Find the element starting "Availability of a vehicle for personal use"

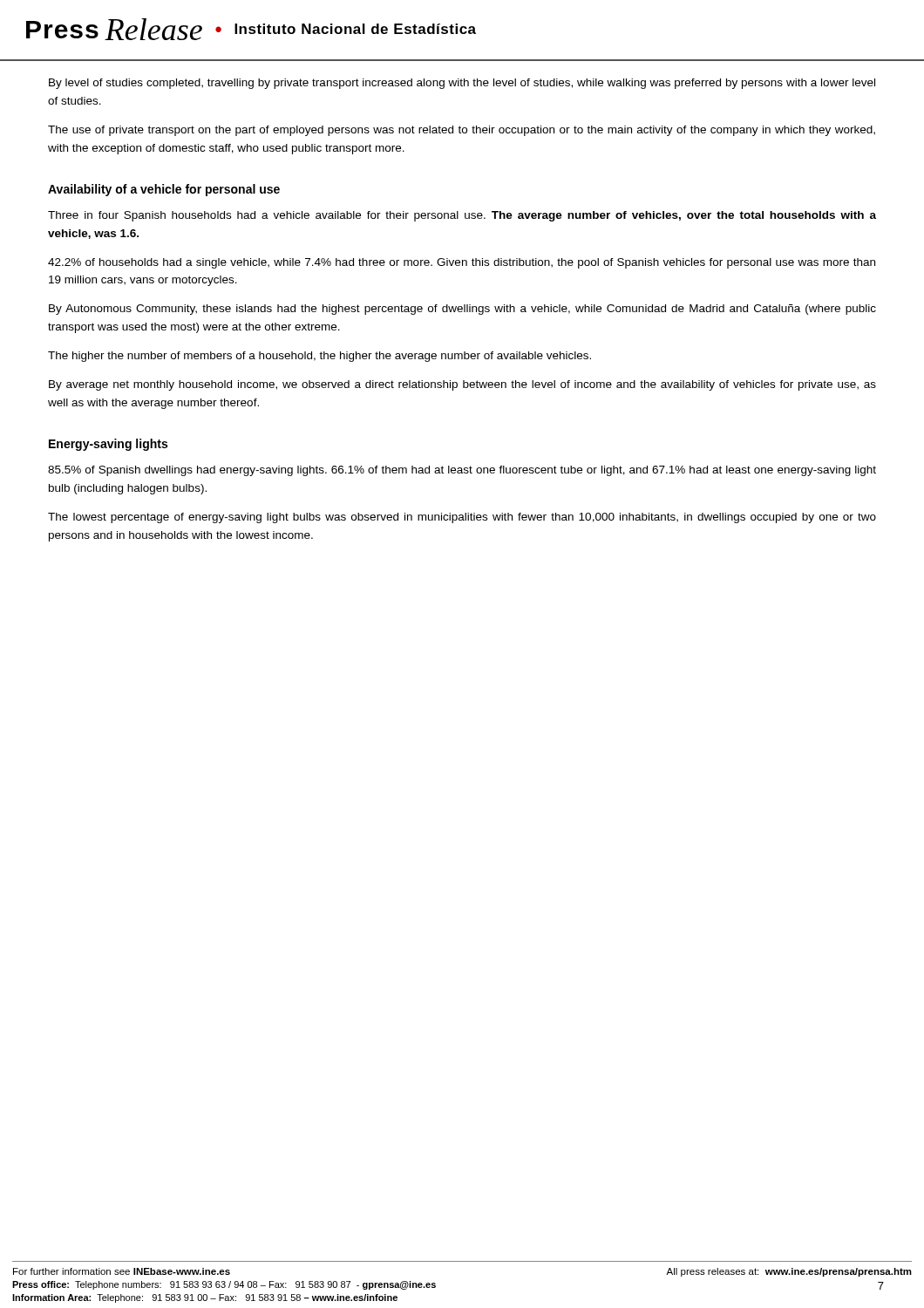pyautogui.click(x=164, y=189)
